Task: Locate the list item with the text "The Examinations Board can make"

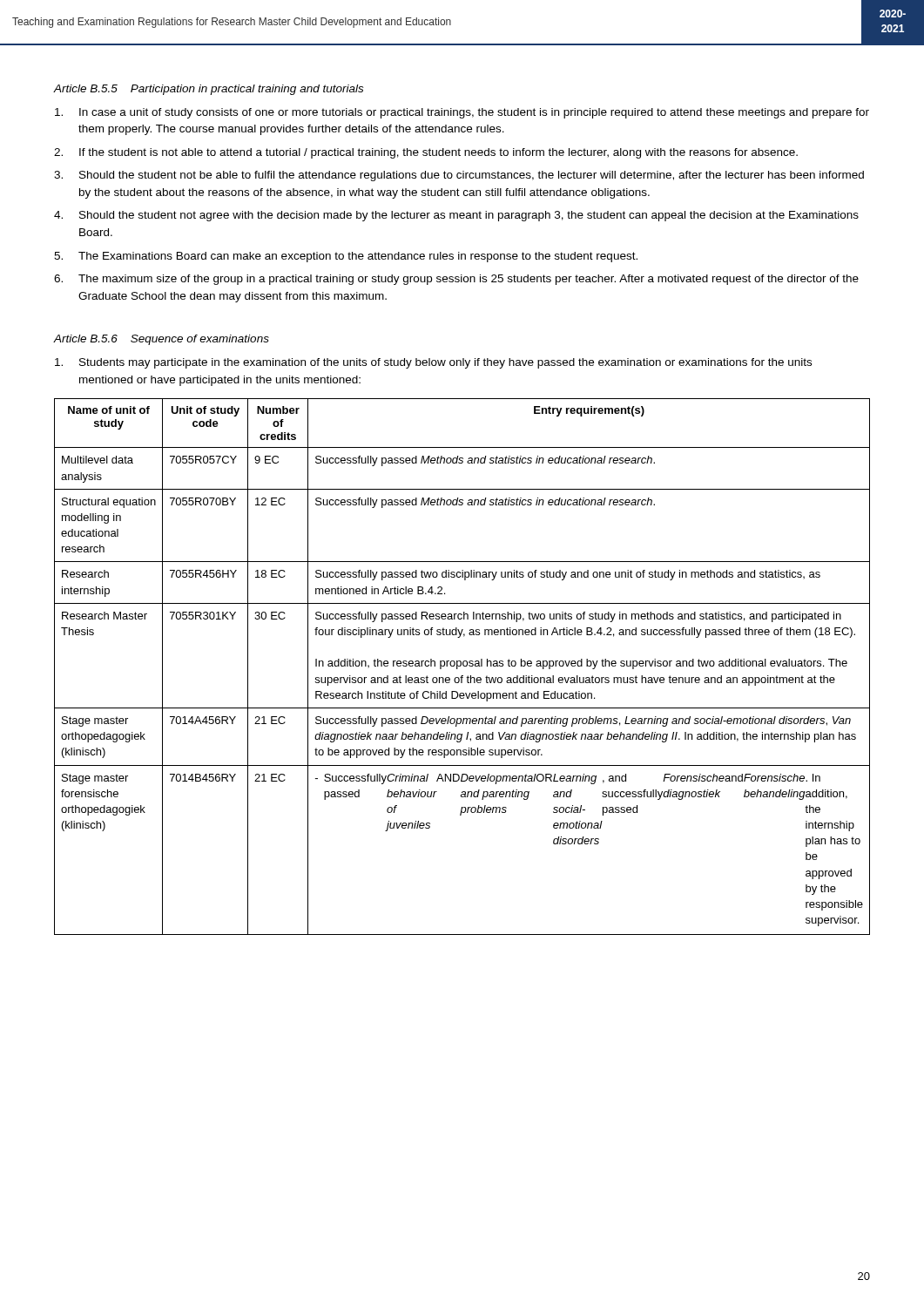Action: click(474, 256)
